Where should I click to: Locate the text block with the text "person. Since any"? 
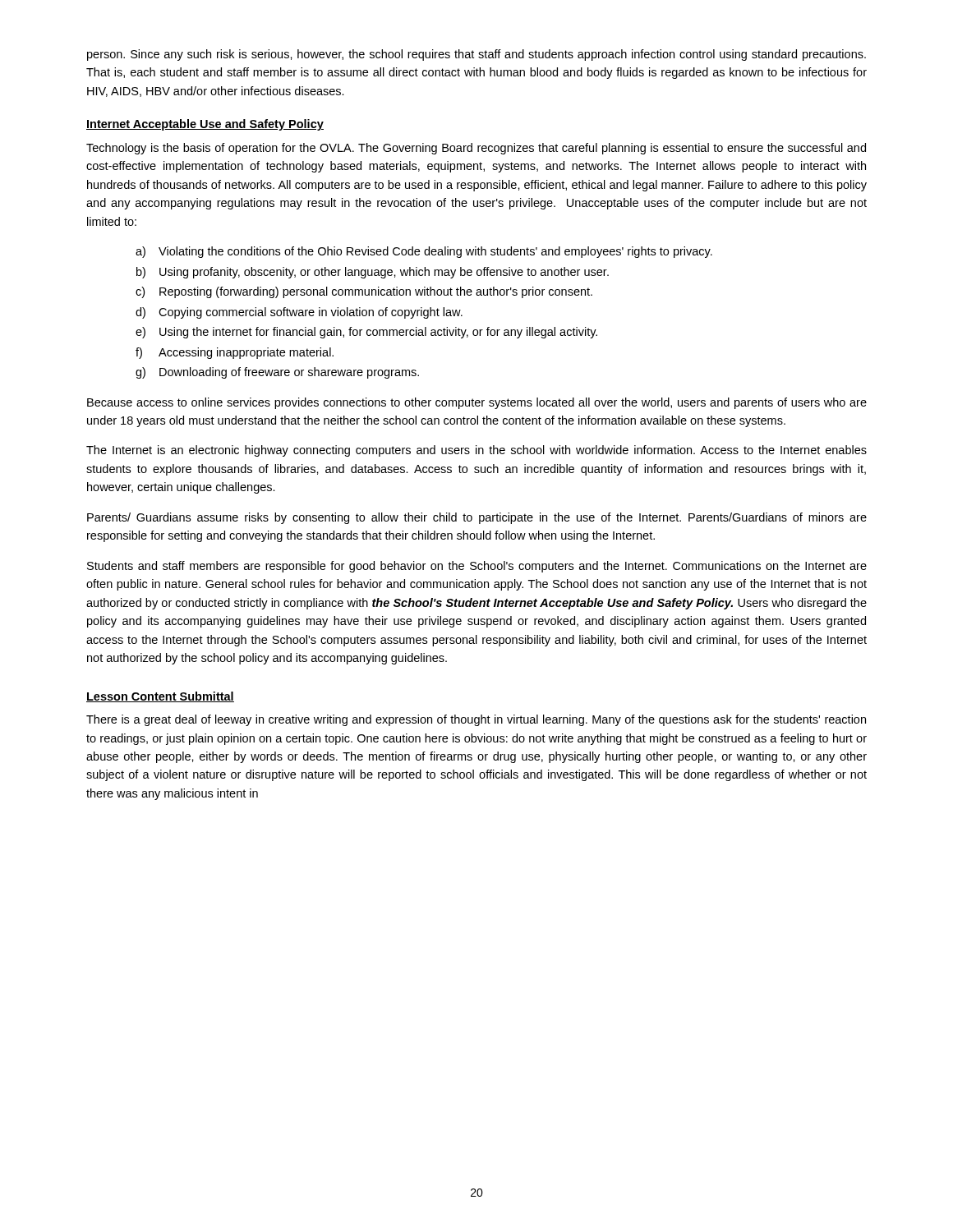(x=476, y=73)
